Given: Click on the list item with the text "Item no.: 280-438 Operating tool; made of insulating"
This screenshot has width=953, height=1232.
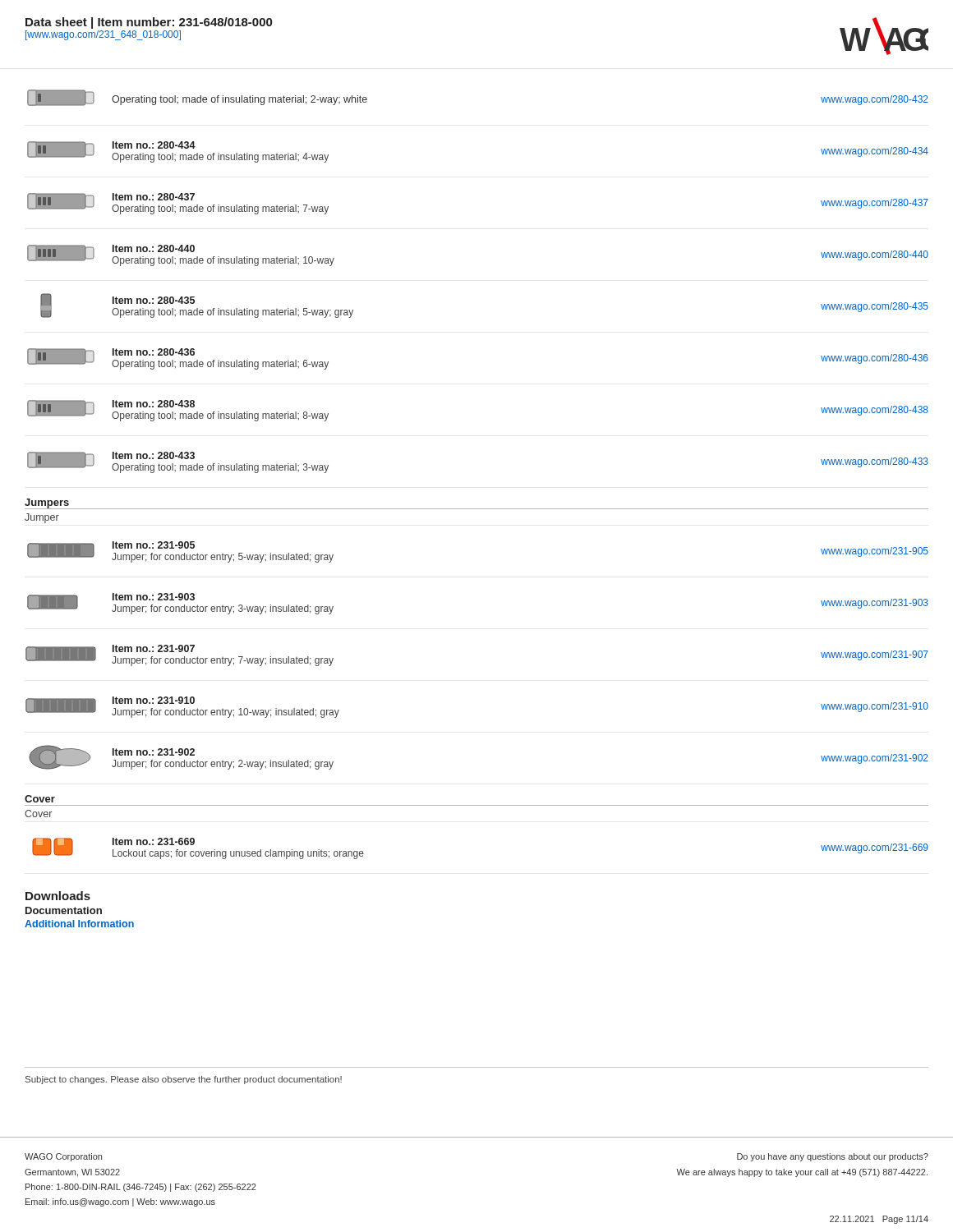Looking at the screenshot, I should [x=175, y=414].
